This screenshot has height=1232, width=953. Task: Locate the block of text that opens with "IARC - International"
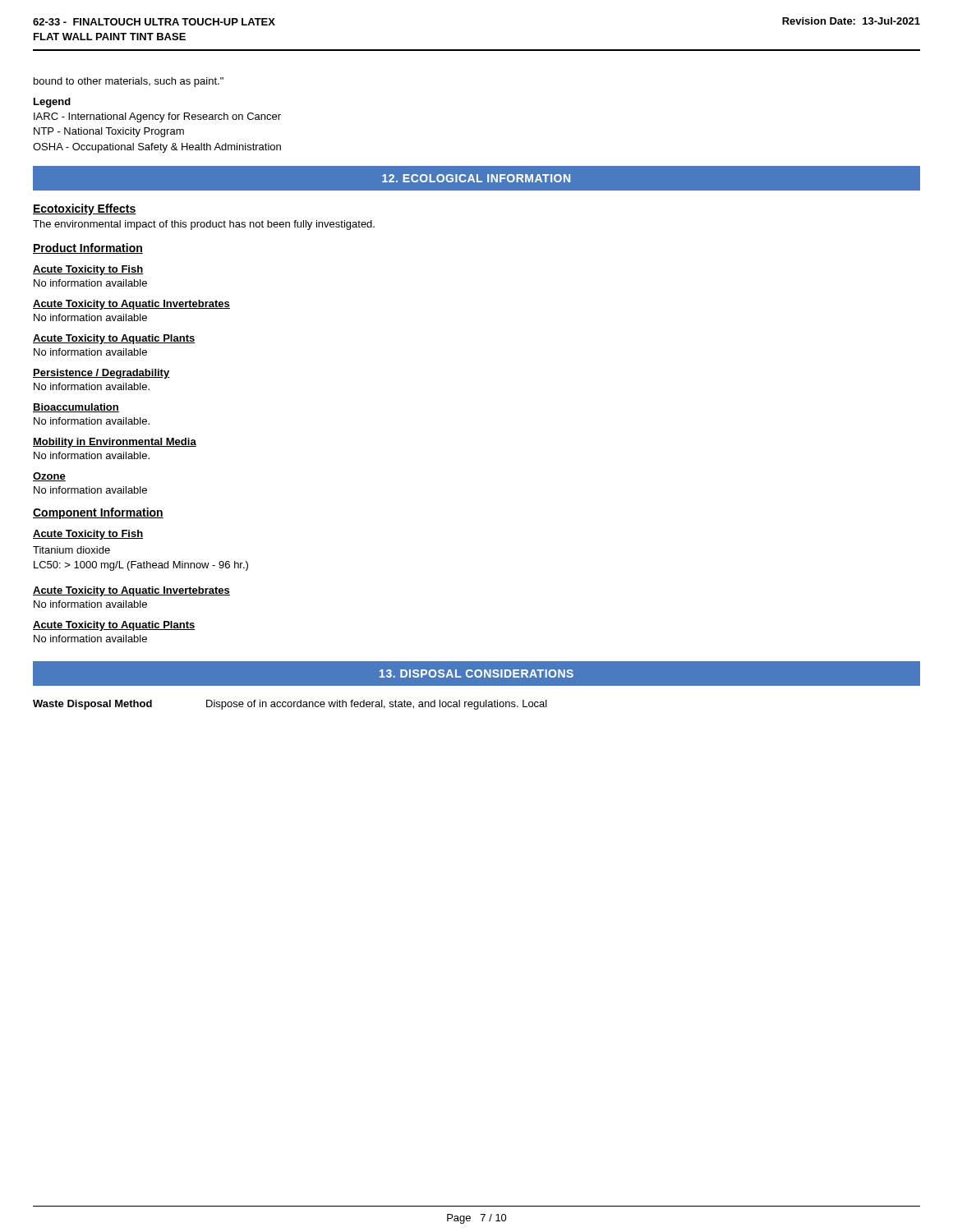click(157, 131)
